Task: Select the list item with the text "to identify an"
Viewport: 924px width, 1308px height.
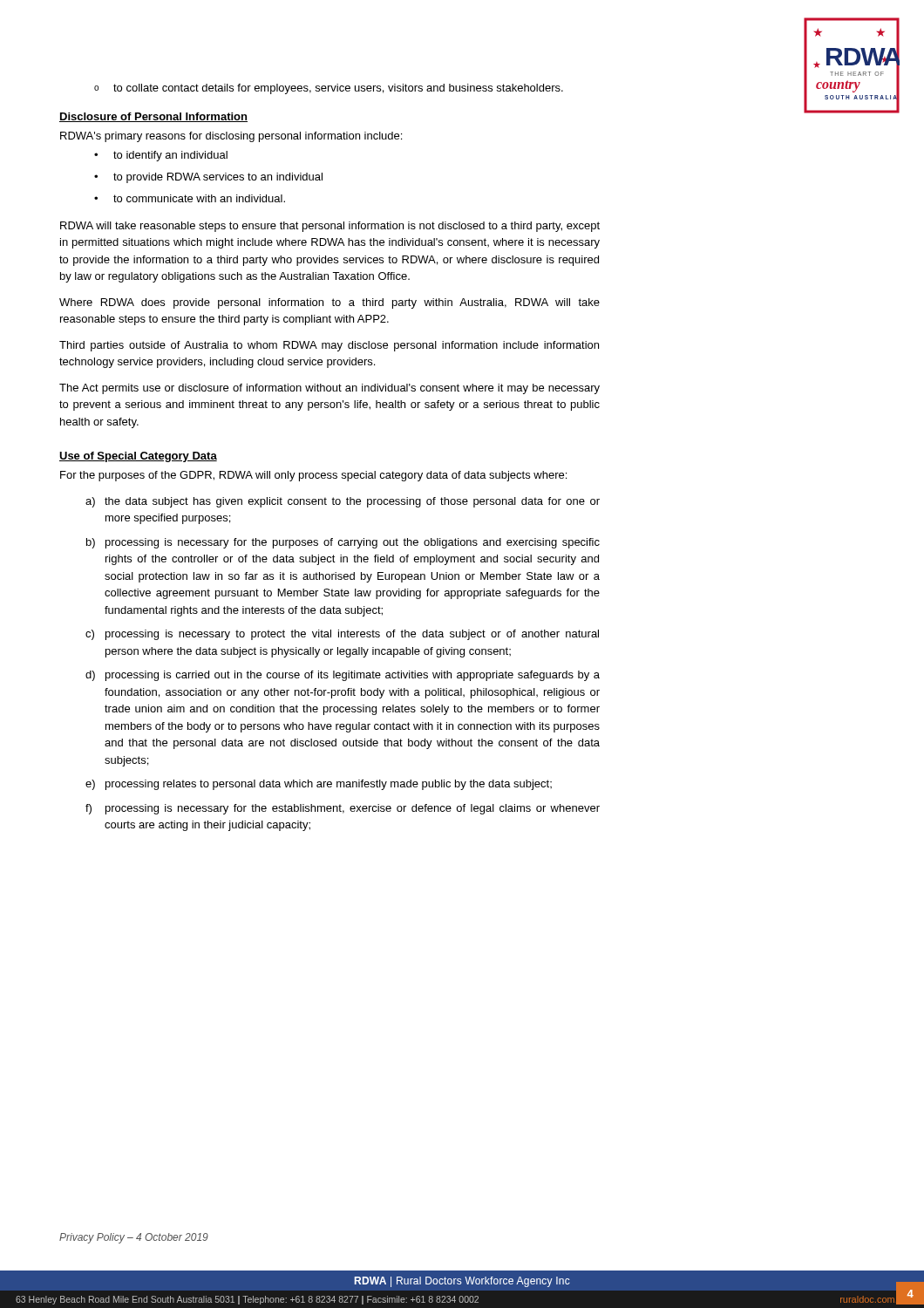Action: (161, 156)
